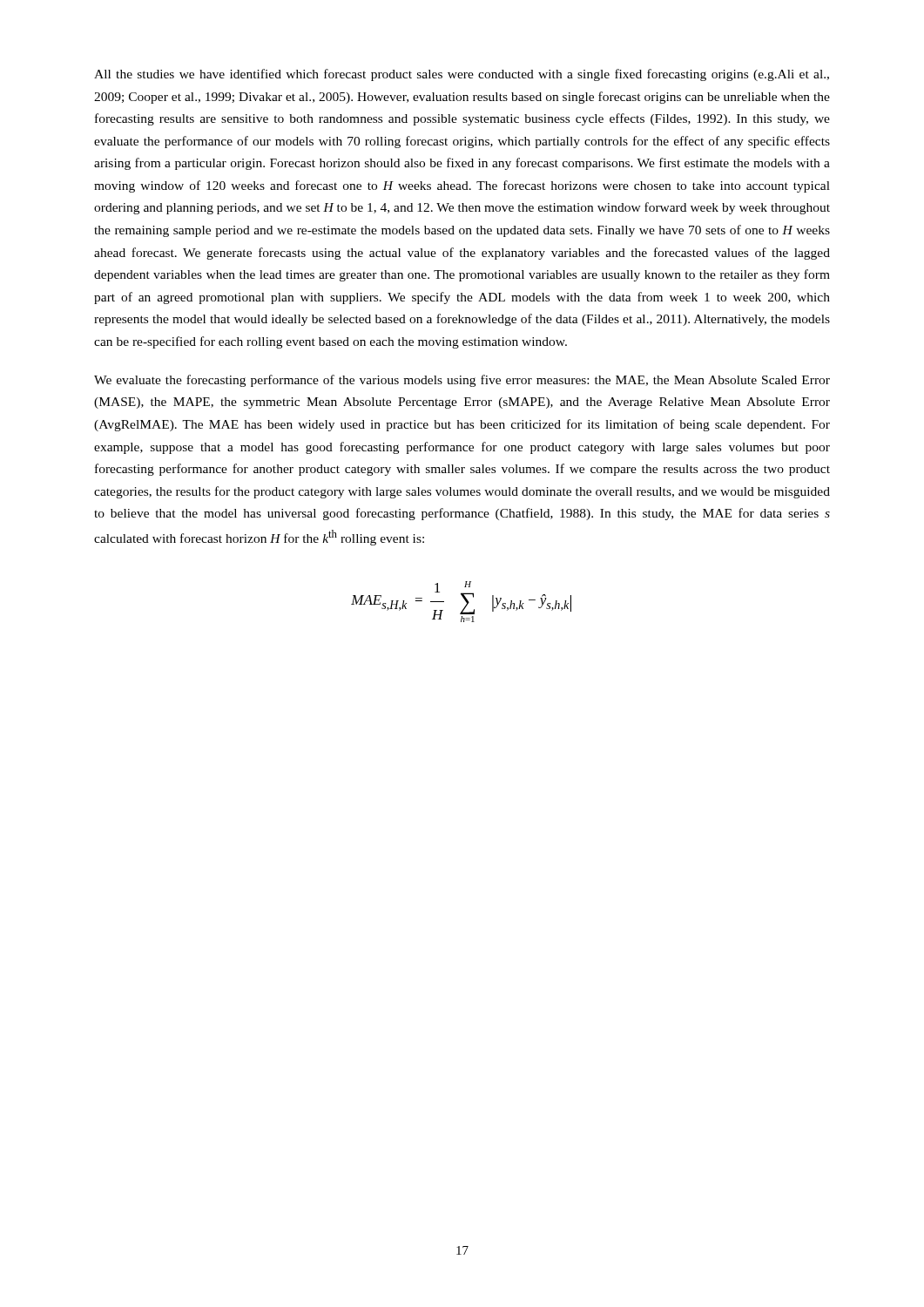The height and width of the screenshot is (1307, 924).
Task: Select the element starting "We evaluate the forecasting"
Action: tap(462, 459)
